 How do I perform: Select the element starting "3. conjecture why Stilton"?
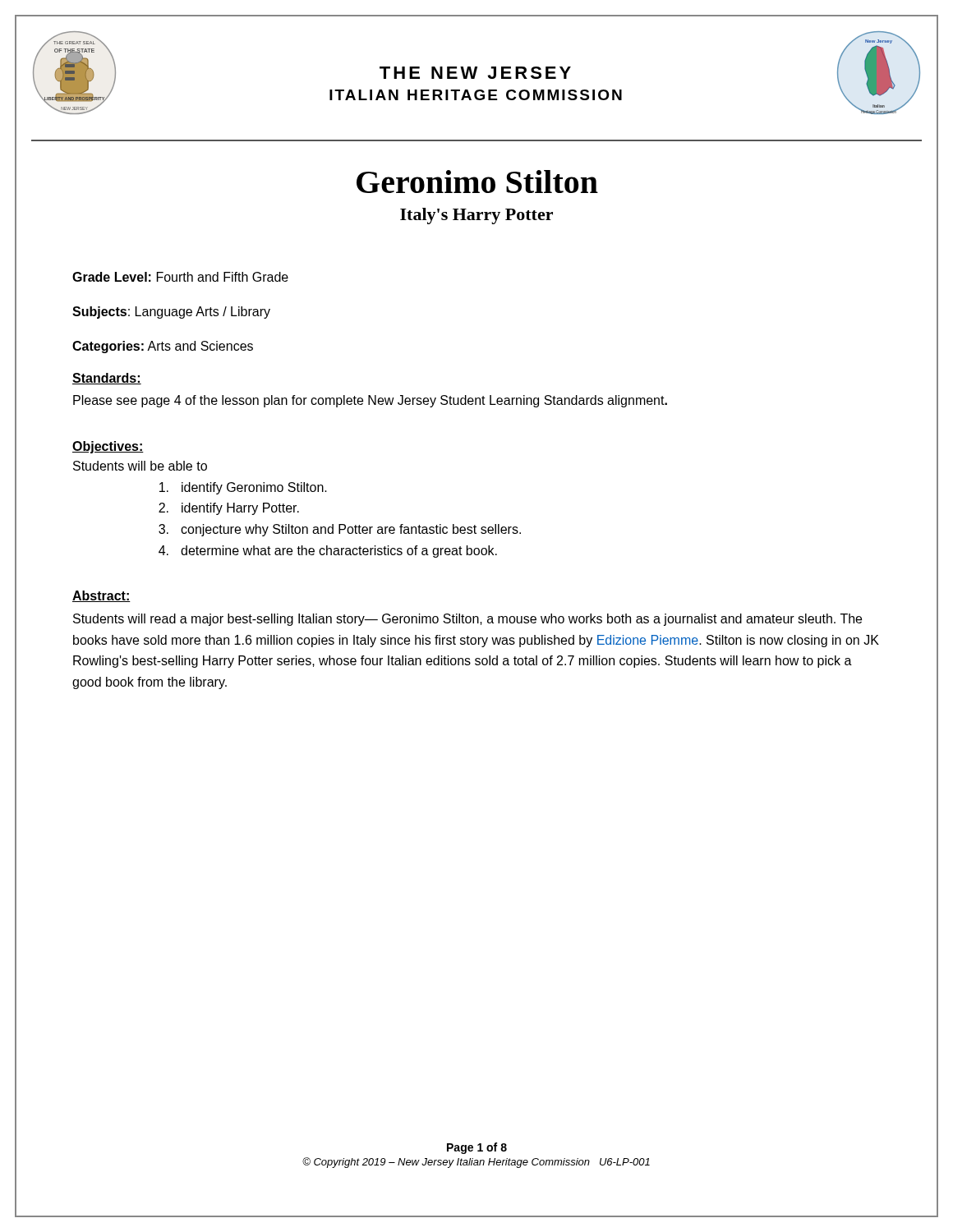[330, 530]
